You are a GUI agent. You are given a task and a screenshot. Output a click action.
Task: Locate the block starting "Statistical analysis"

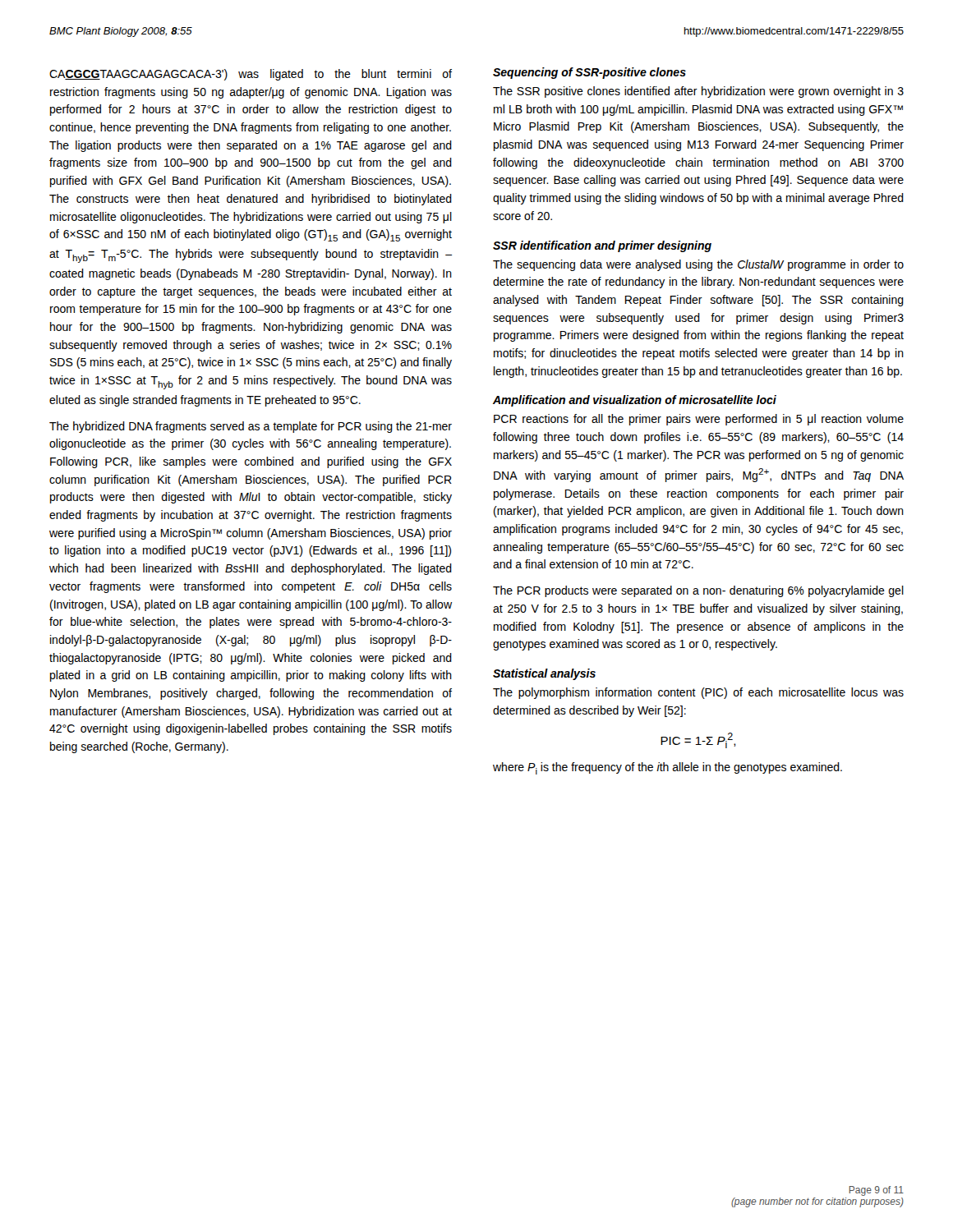click(x=544, y=673)
